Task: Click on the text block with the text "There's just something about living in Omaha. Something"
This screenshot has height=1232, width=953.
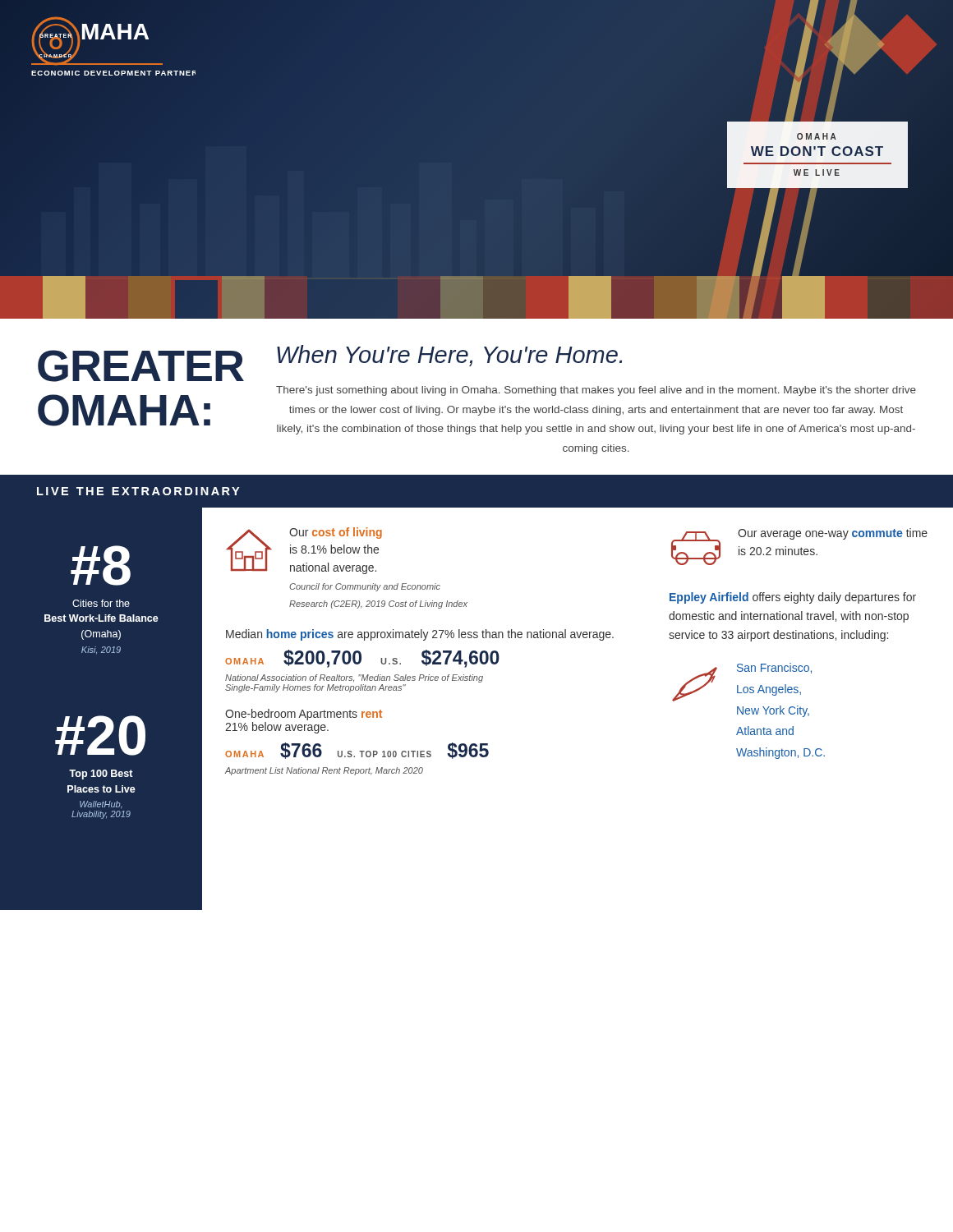Action: click(596, 419)
